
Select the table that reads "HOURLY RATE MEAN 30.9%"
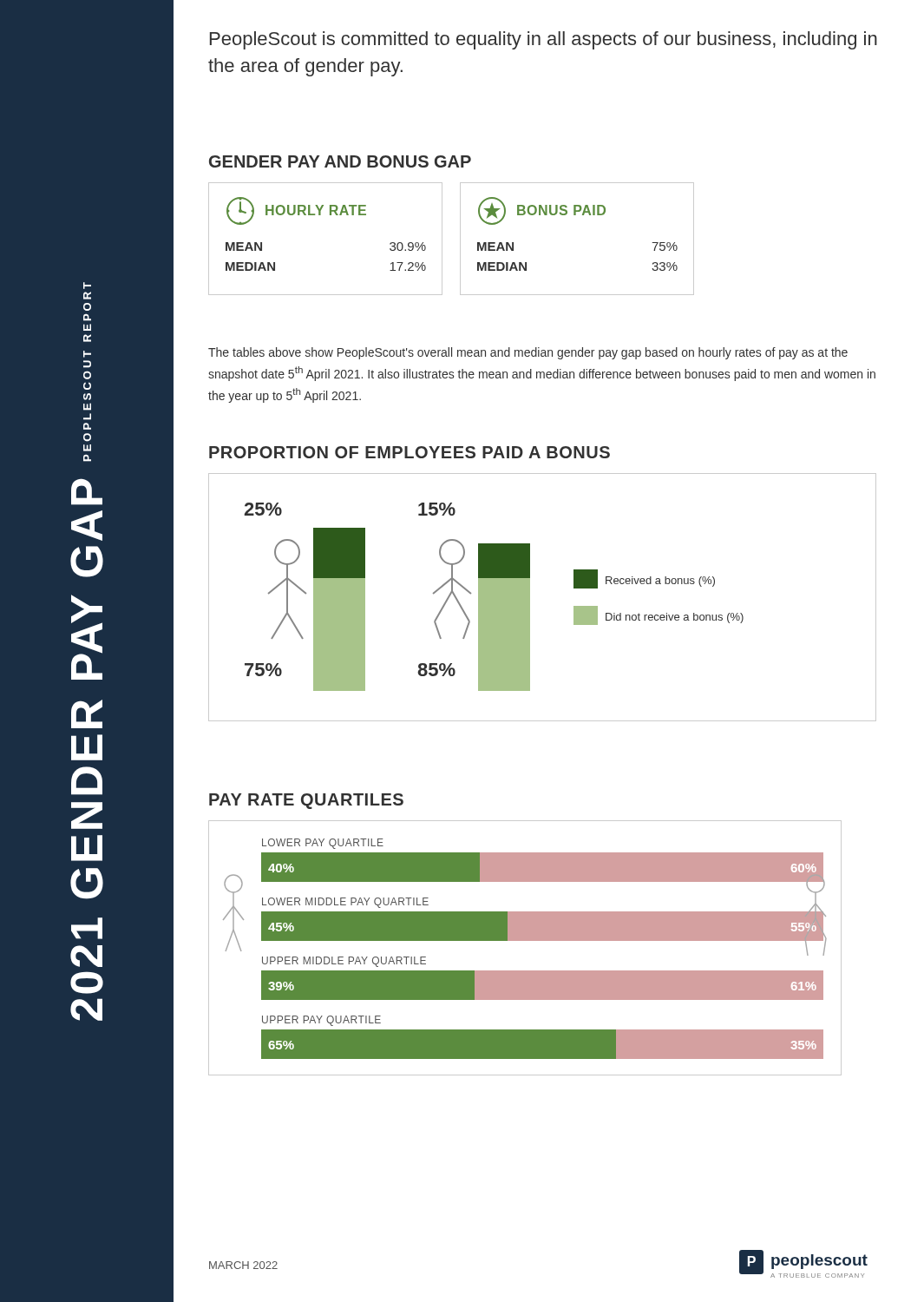[325, 239]
